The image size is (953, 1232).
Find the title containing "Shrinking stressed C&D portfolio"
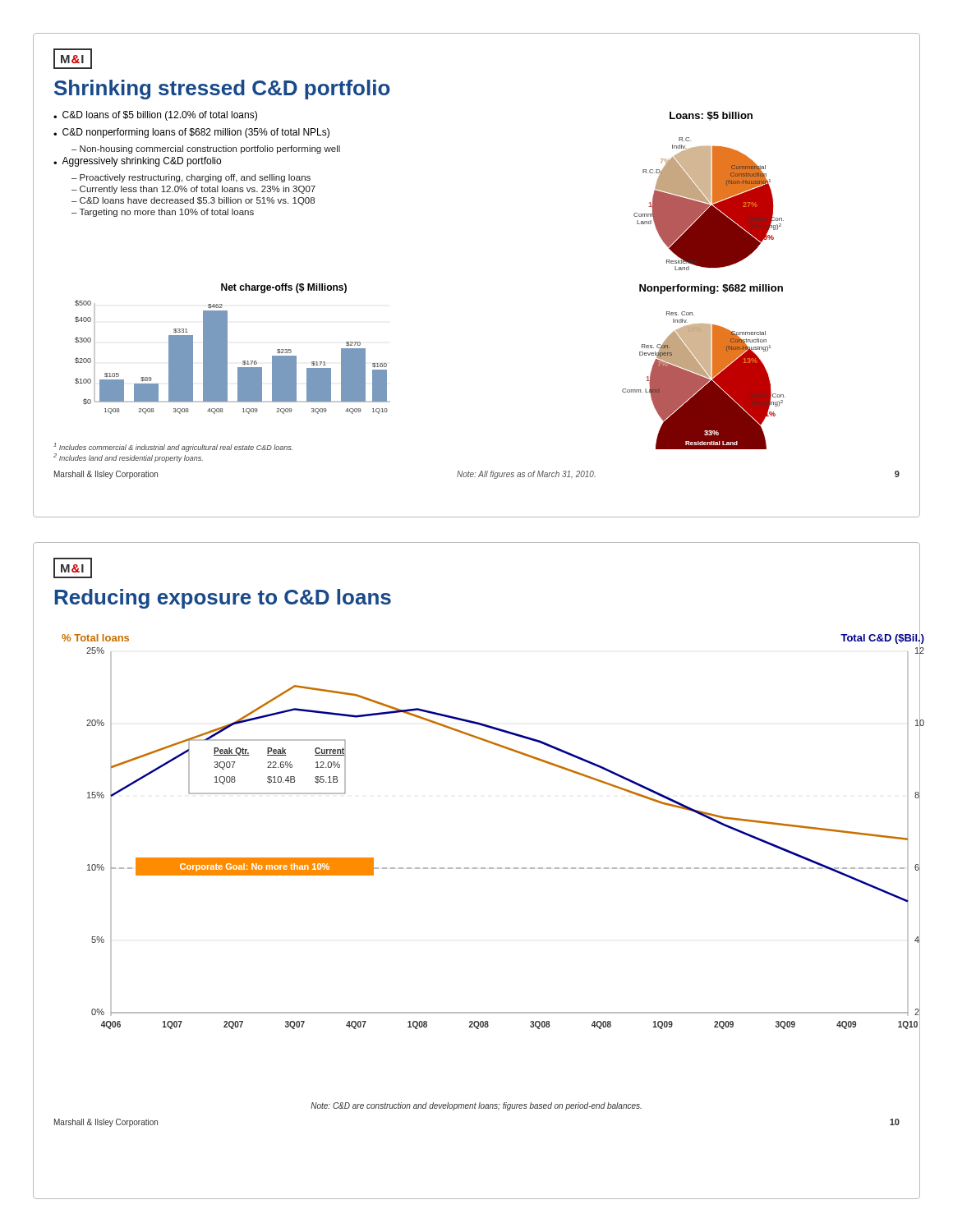point(222,88)
